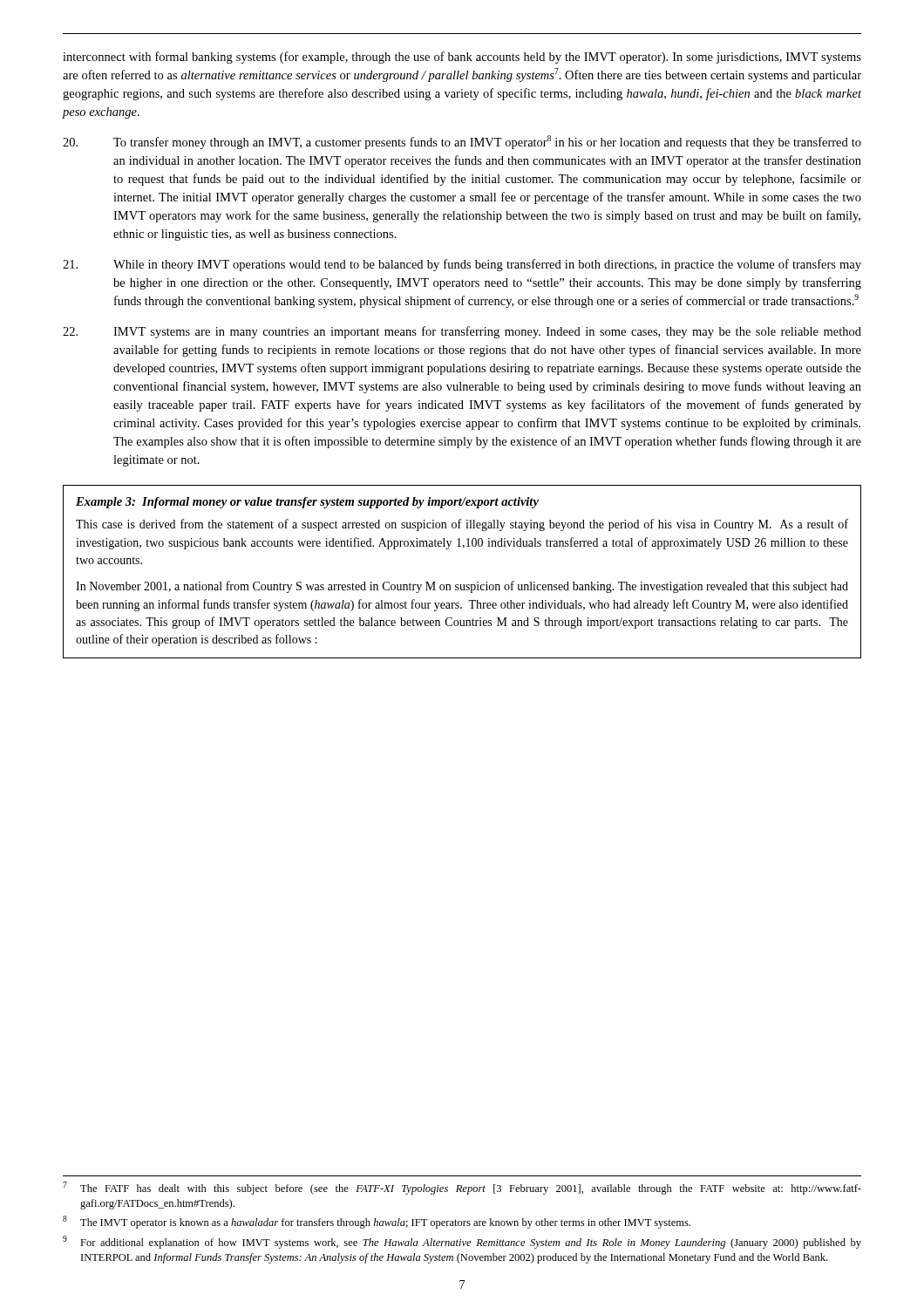Image resolution: width=924 pixels, height=1308 pixels.
Task: Navigate to the block starting "While in theory IMVT operations would"
Action: point(462,283)
